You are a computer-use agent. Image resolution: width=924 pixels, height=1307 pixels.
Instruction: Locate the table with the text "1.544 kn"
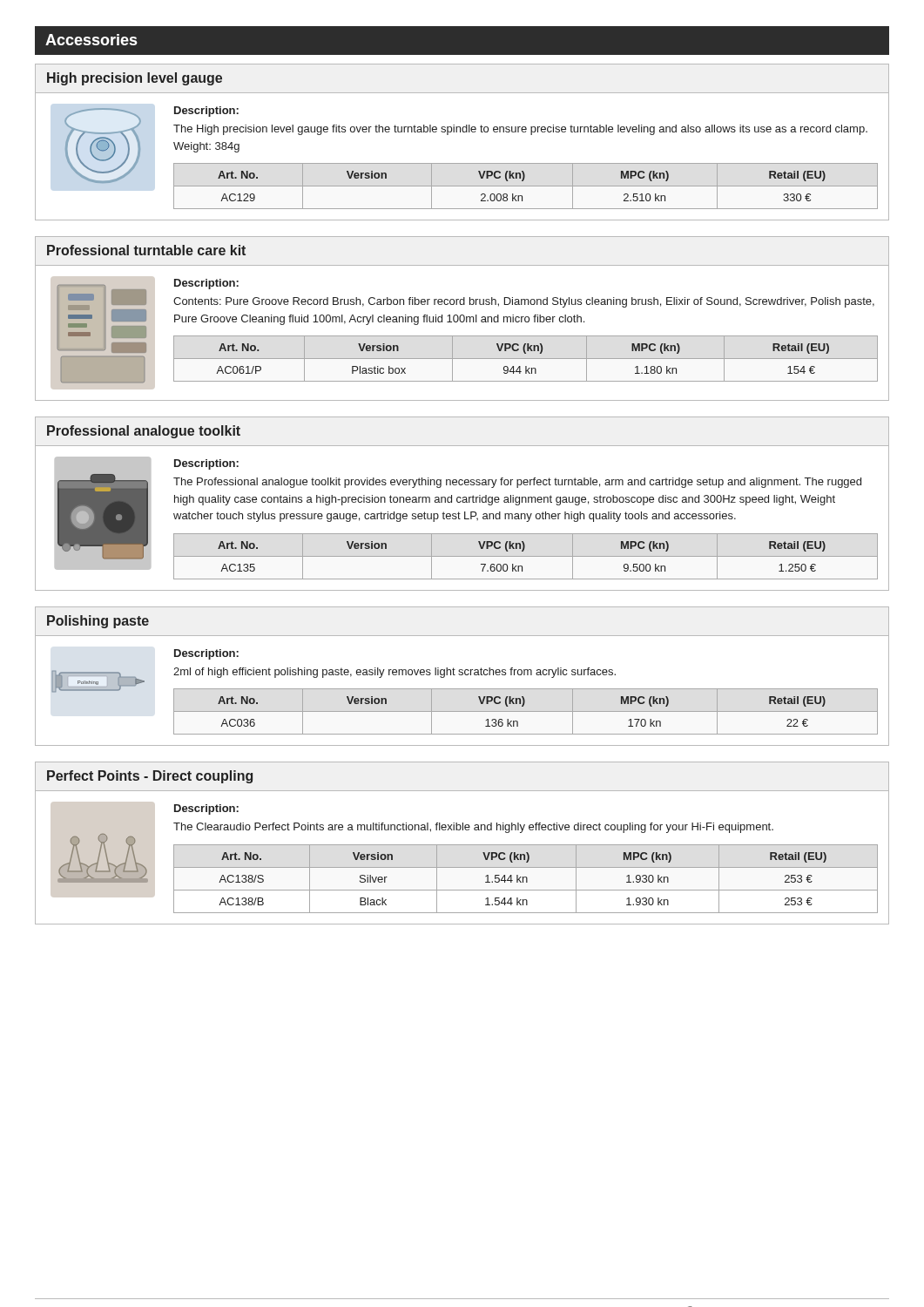tap(526, 878)
